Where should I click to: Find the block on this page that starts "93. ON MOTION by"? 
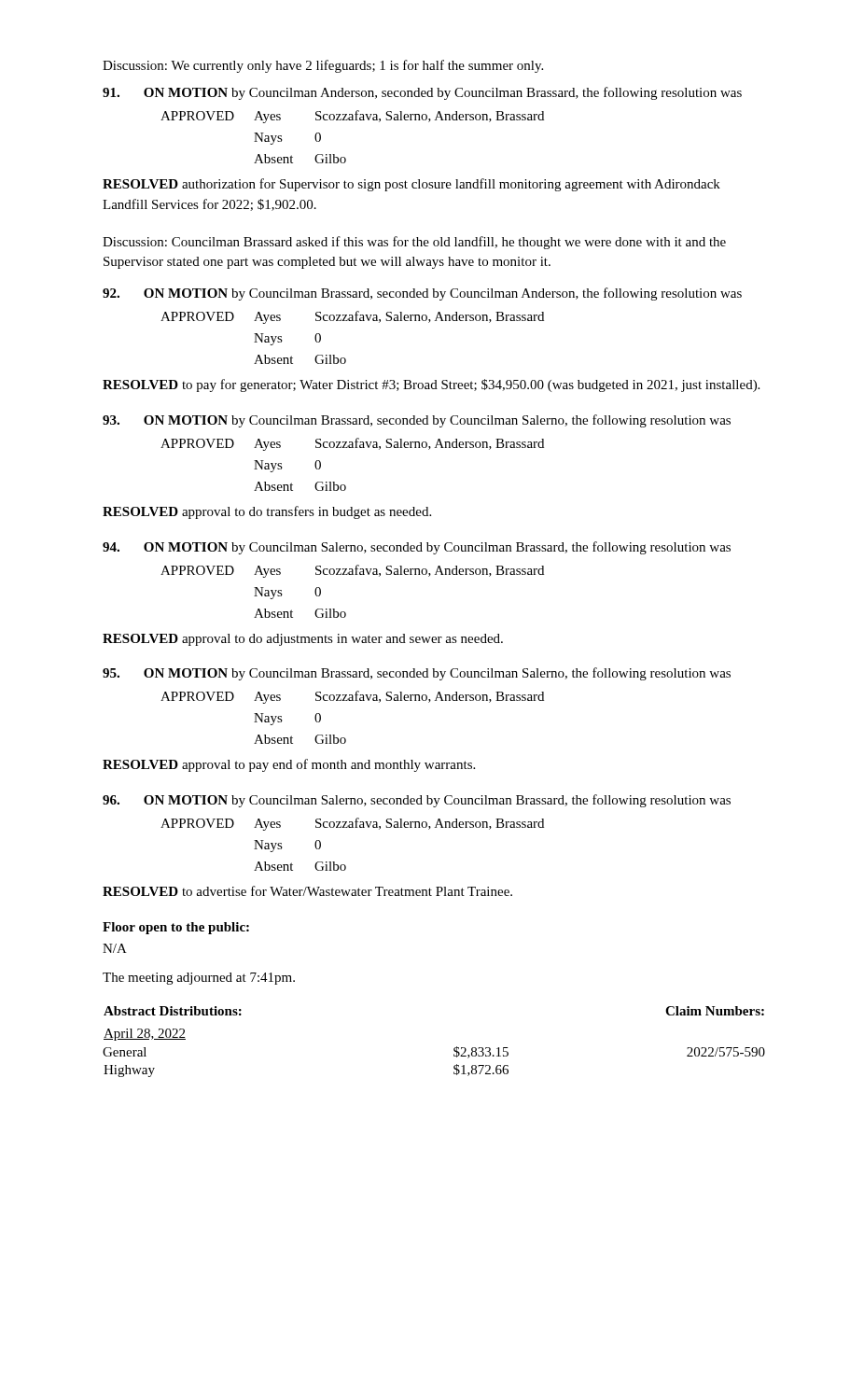[x=417, y=421]
